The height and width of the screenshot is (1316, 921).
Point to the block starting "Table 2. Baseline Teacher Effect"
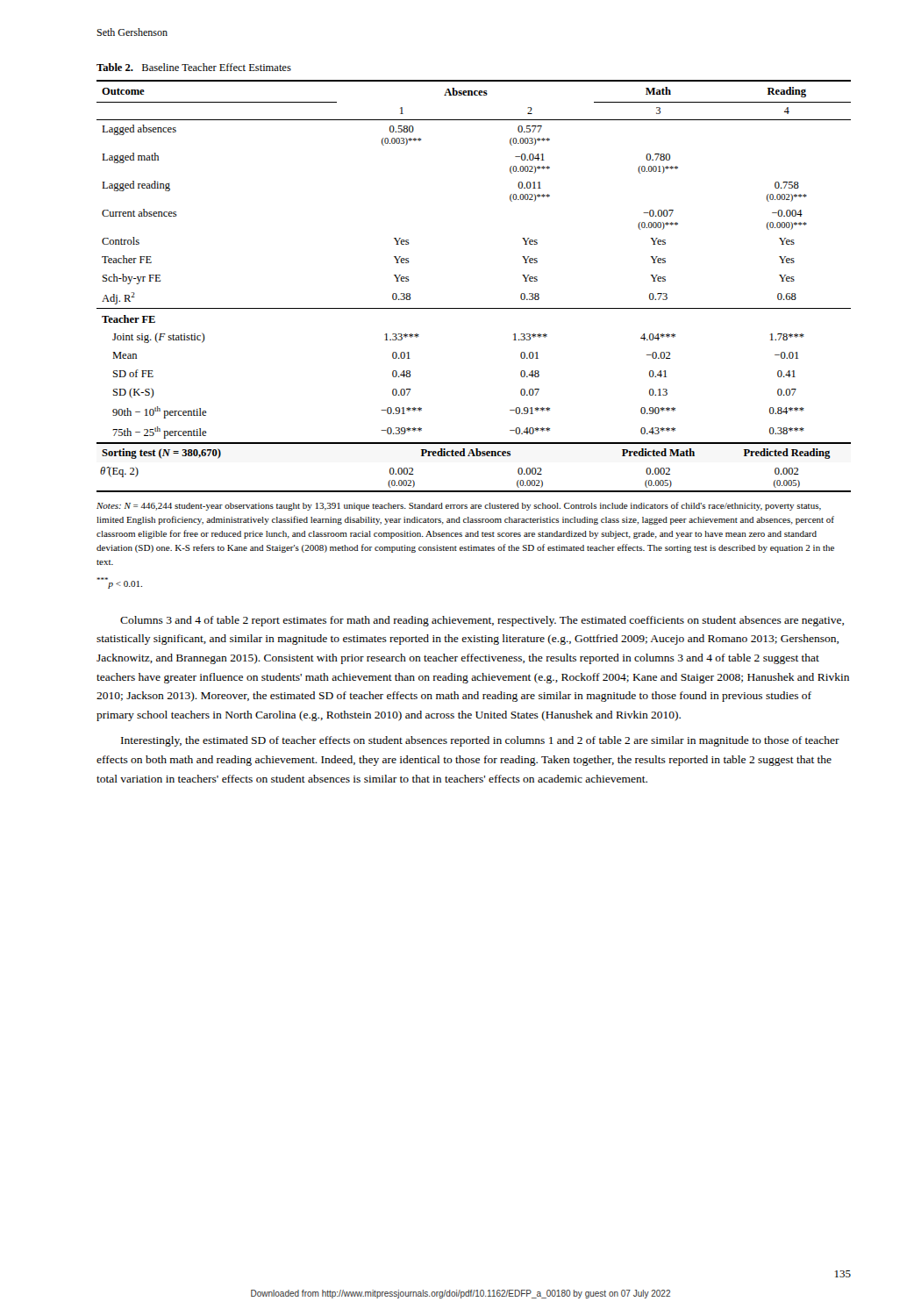tap(194, 68)
